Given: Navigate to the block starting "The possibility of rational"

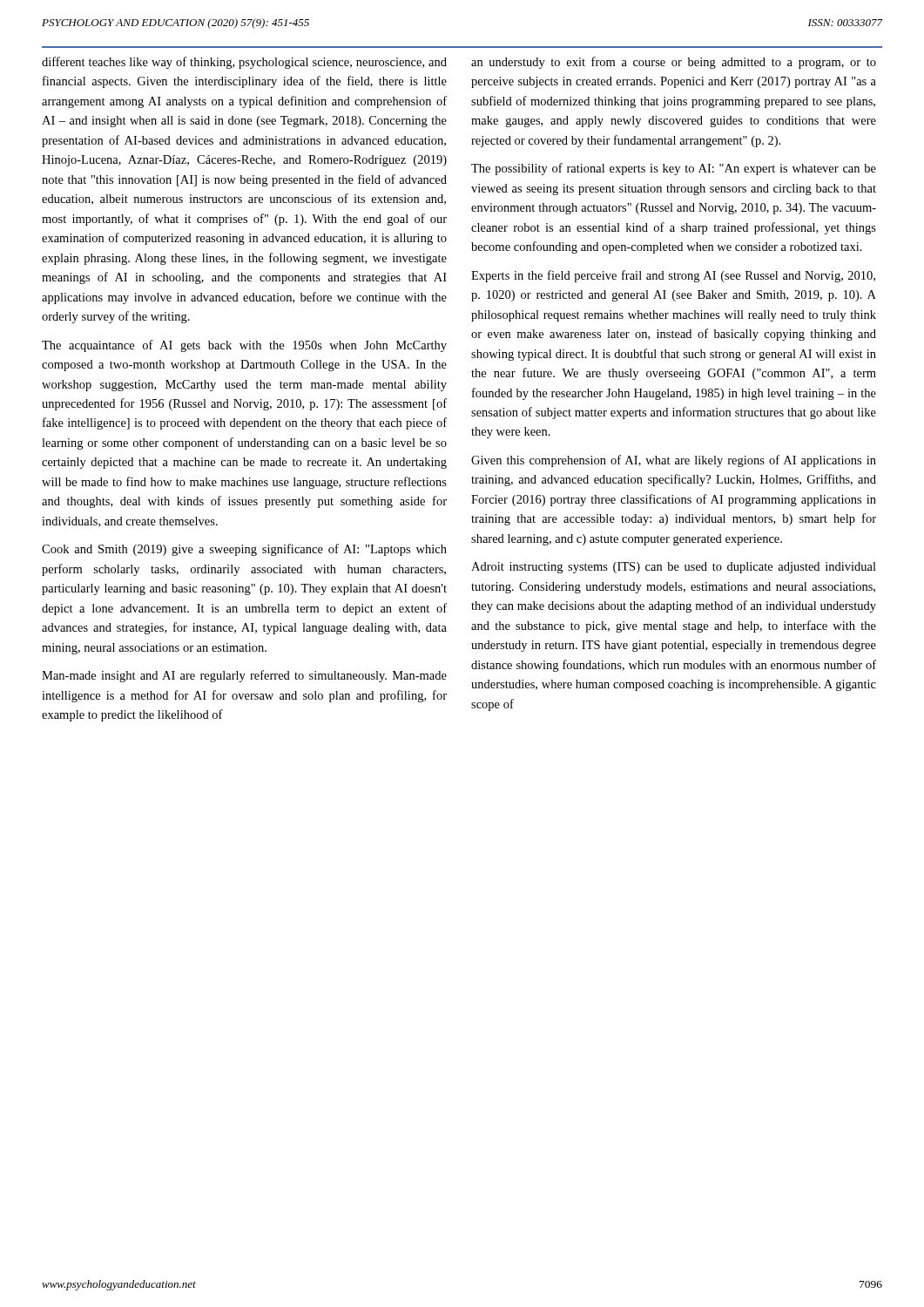Looking at the screenshot, I should pos(674,208).
